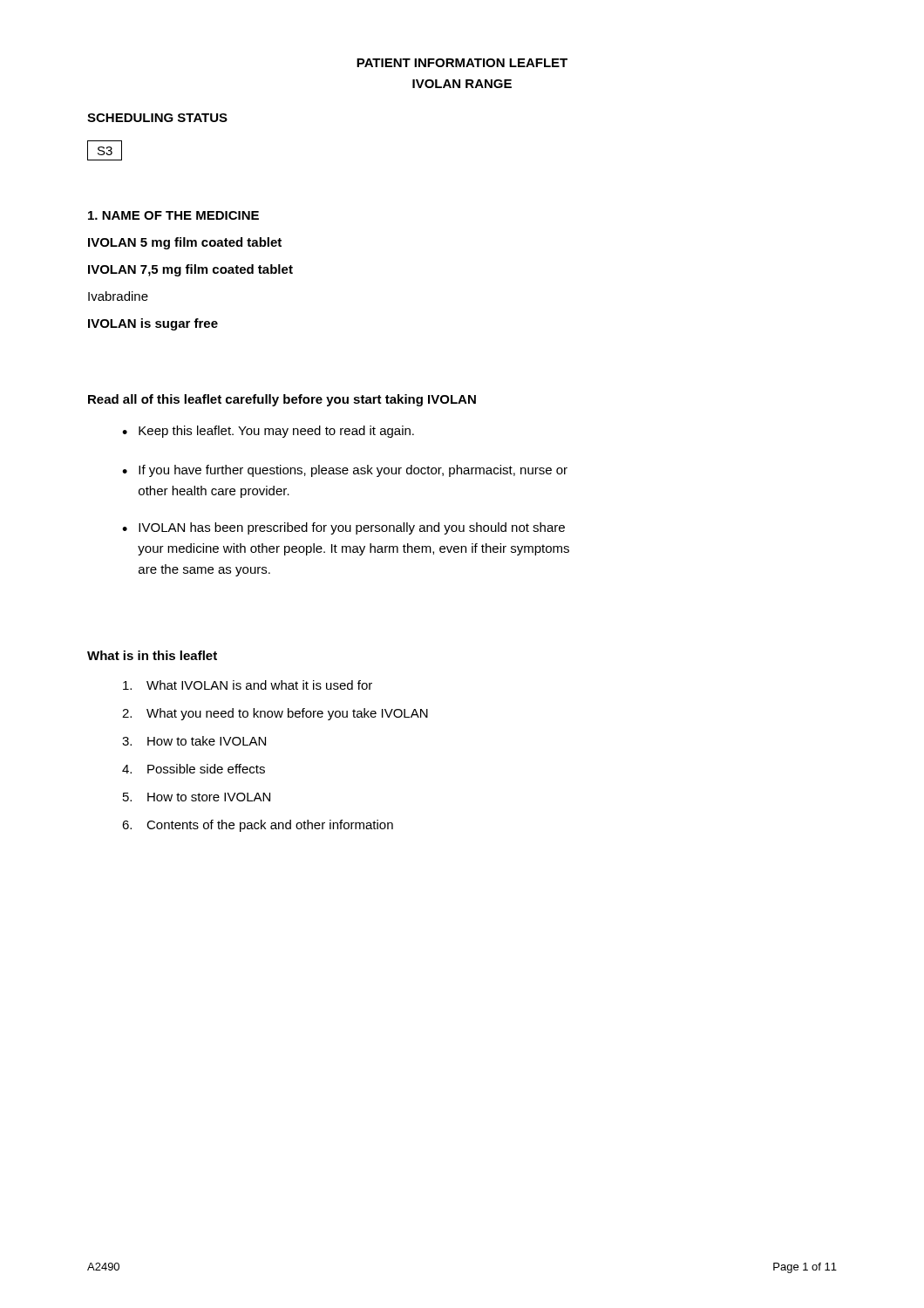924x1308 pixels.
Task: Navigate to the region starting "SCHEDULING STATUS"
Action: 157,117
